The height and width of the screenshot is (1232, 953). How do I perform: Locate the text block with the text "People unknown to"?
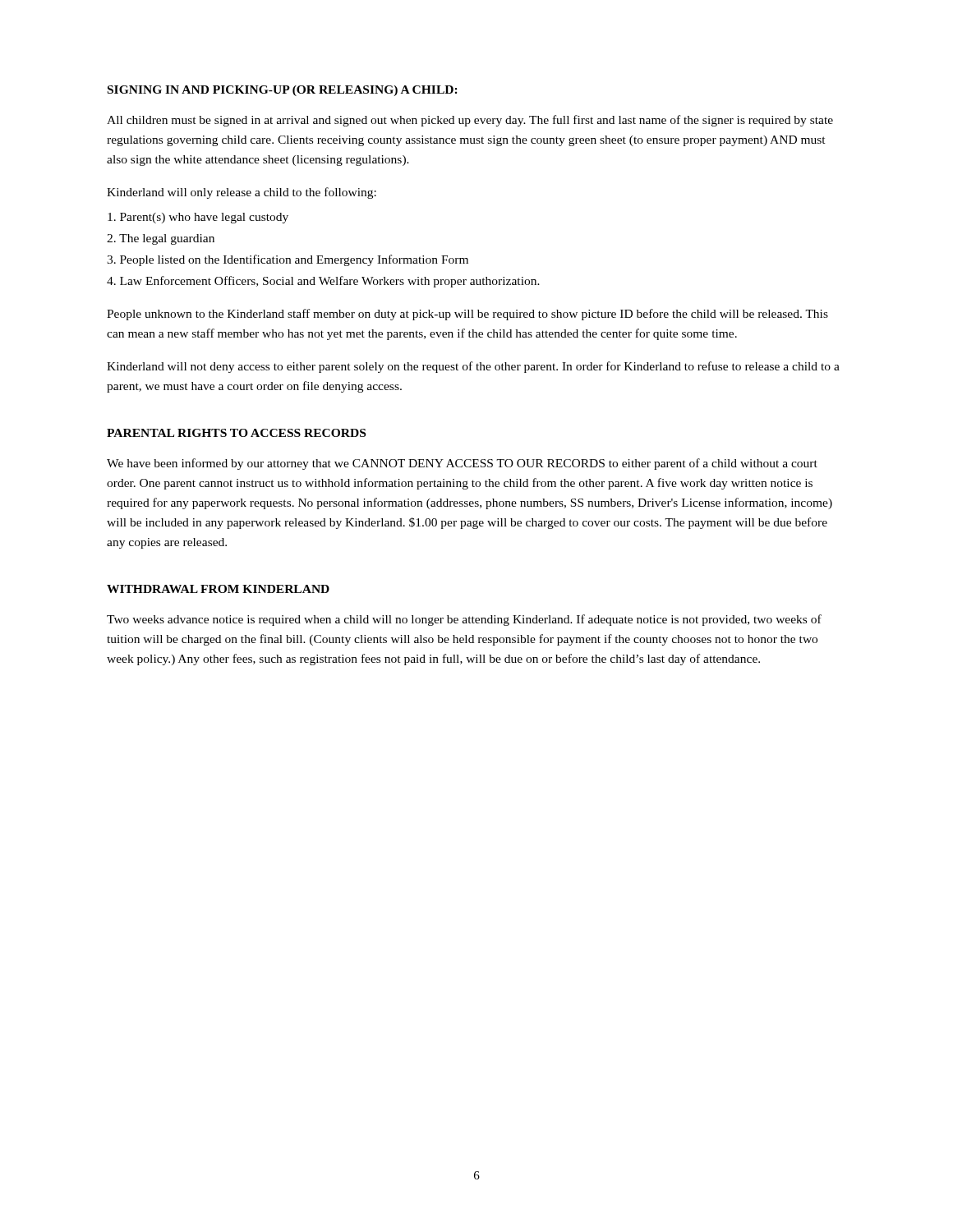[x=467, y=323]
